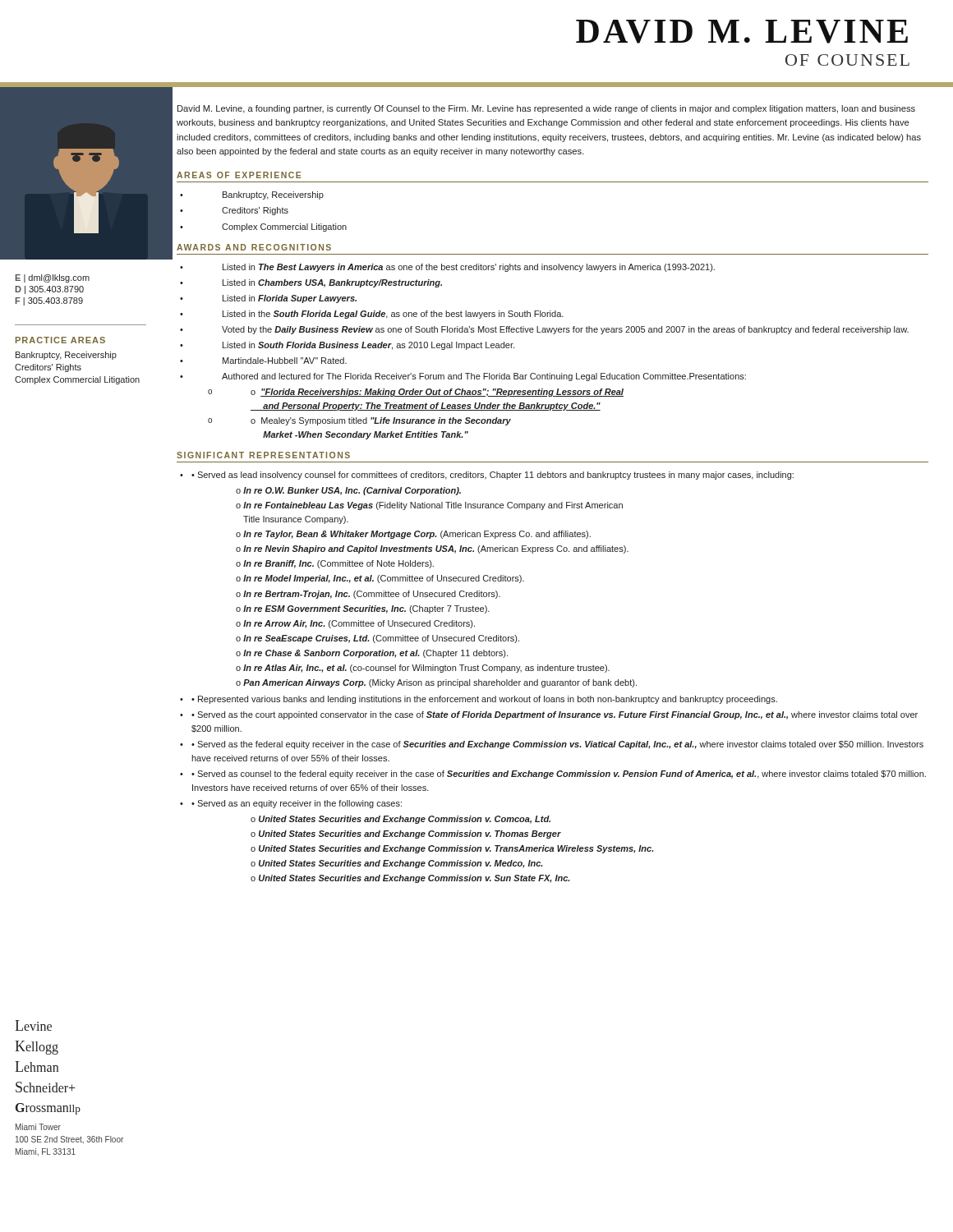
Task: Navigate to the text starting "Martindale-Hubbell "AV" Rated."
Action: [x=284, y=360]
